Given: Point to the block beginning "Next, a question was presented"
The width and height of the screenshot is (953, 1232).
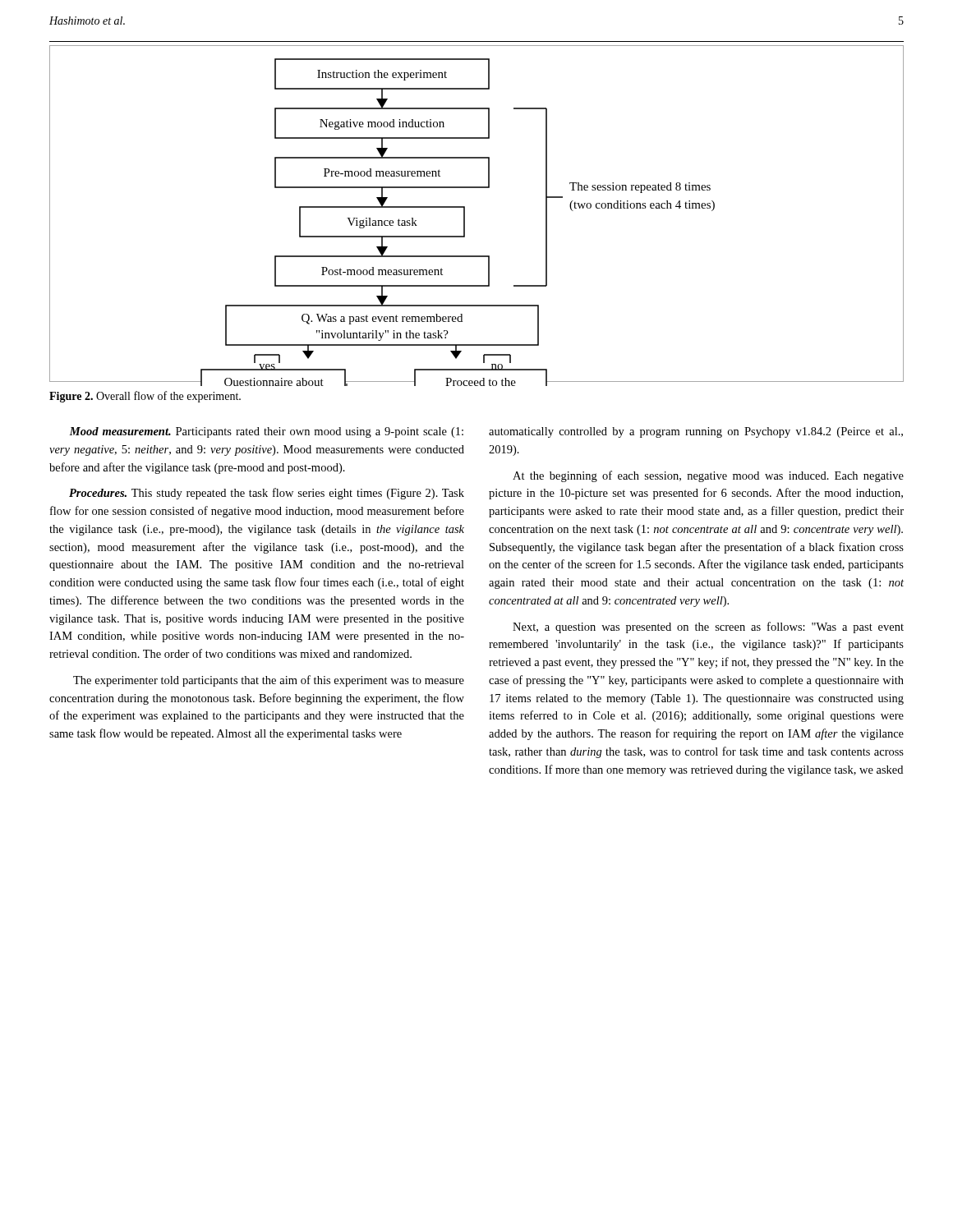Looking at the screenshot, I should point(696,698).
